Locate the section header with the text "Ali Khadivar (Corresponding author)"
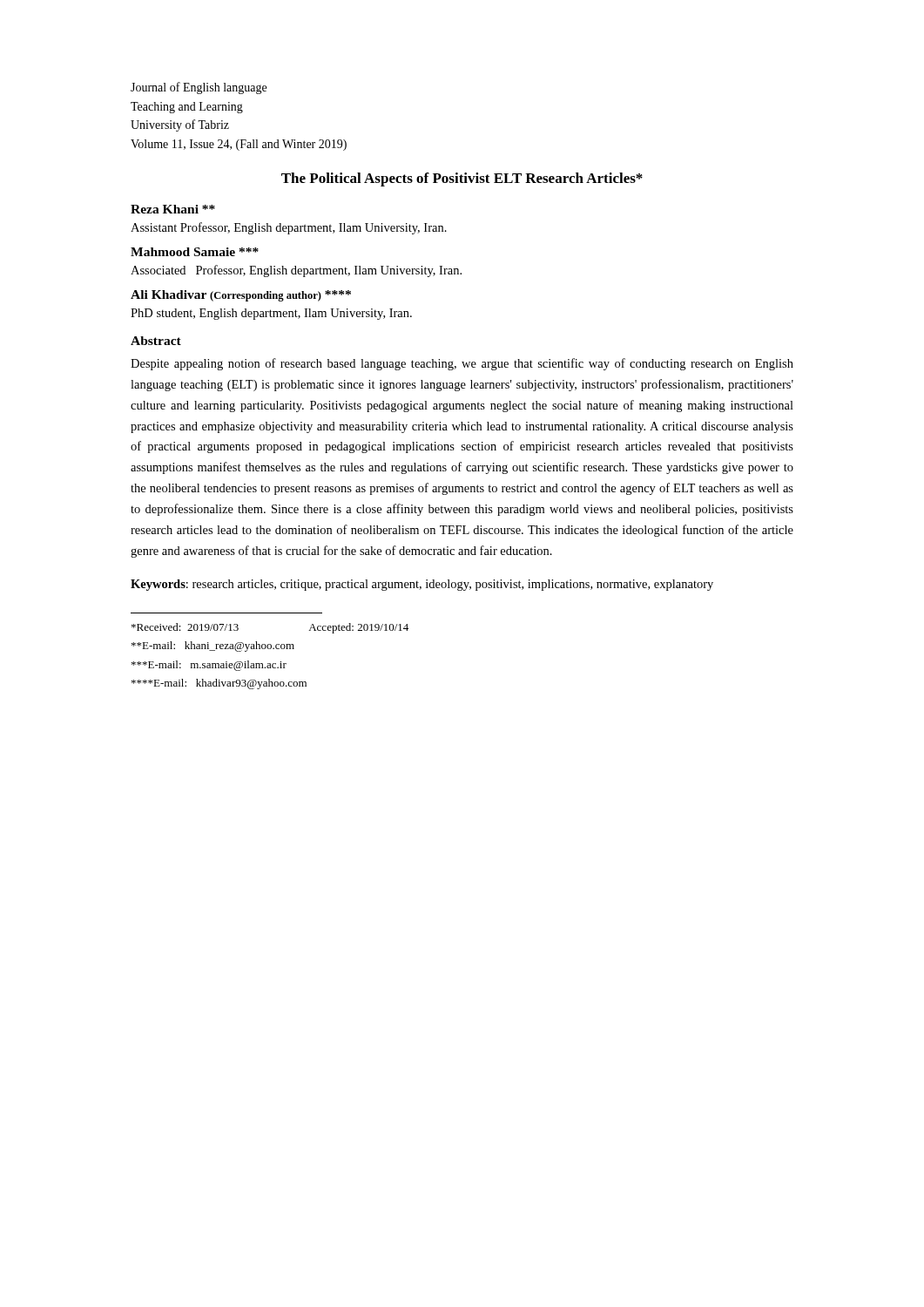This screenshot has height=1307, width=924. click(241, 294)
